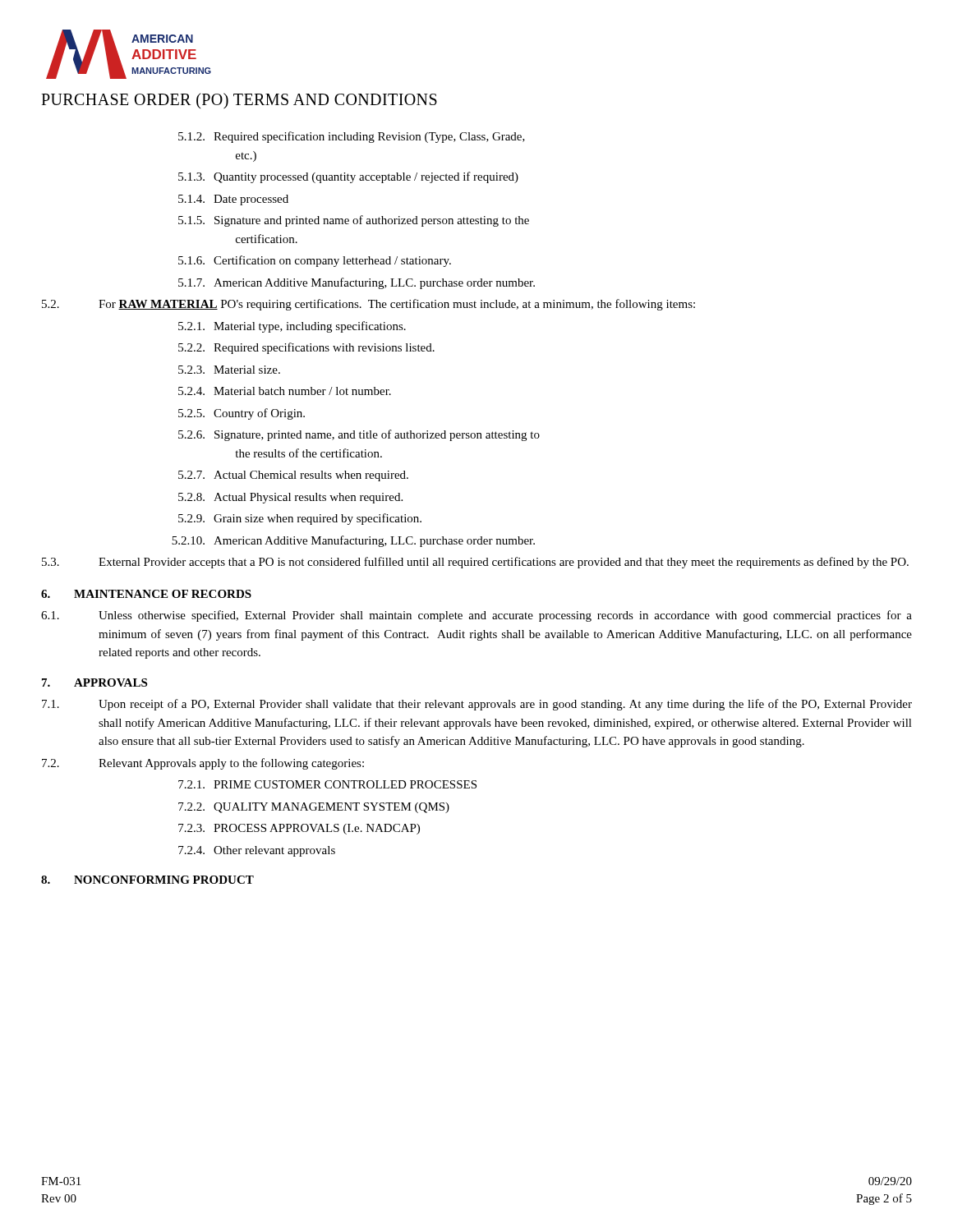Screen dimensions: 1232x953
Task: Locate the region starting "5.2. For RAW MATERIAL PO's requiring certifications. The"
Action: [x=476, y=304]
